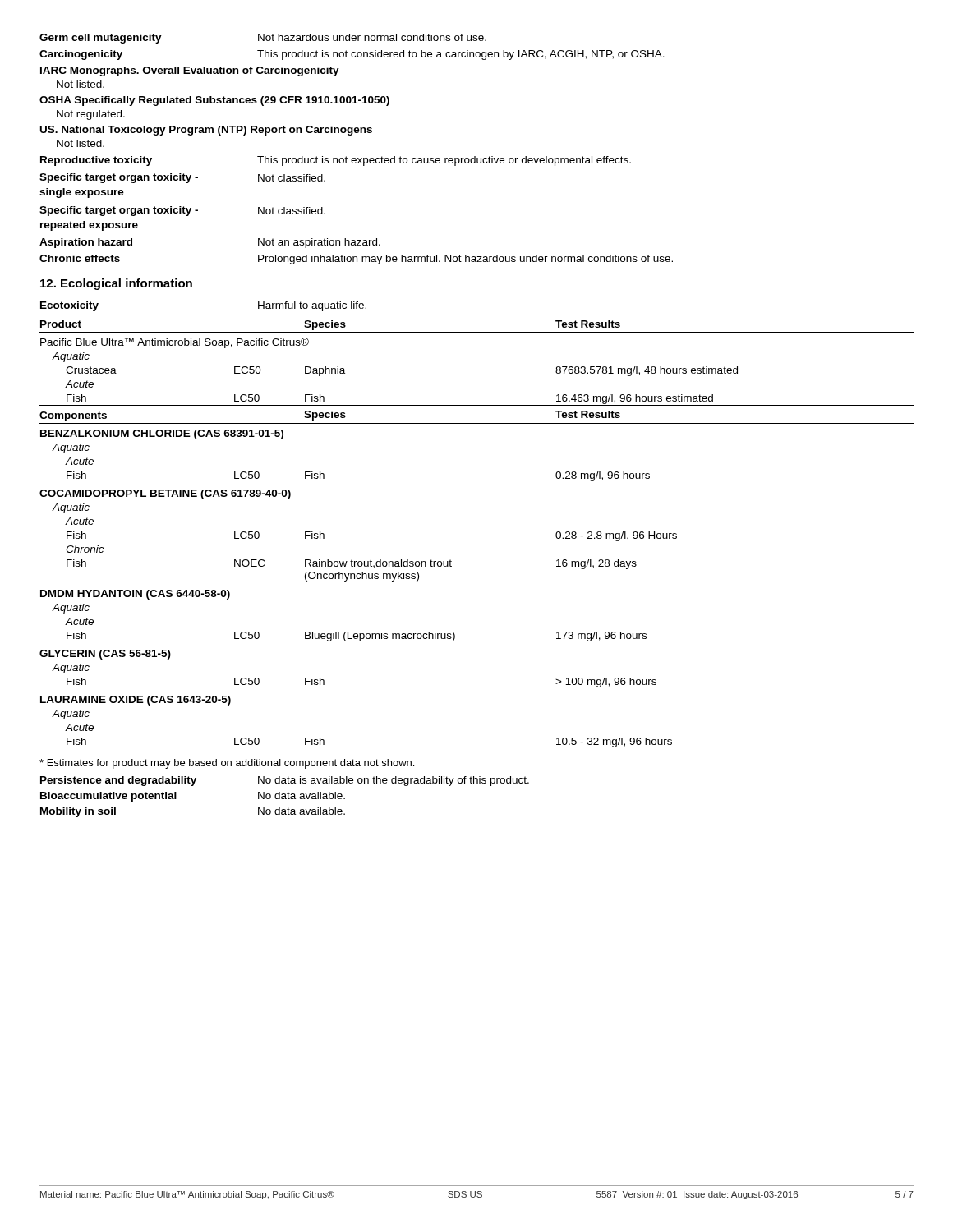The height and width of the screenshot is (1232, 953).
Task: Find the table that mentions "16.463 mg/l, 96"
Action: pyautogui.click(x=476, y=532)
